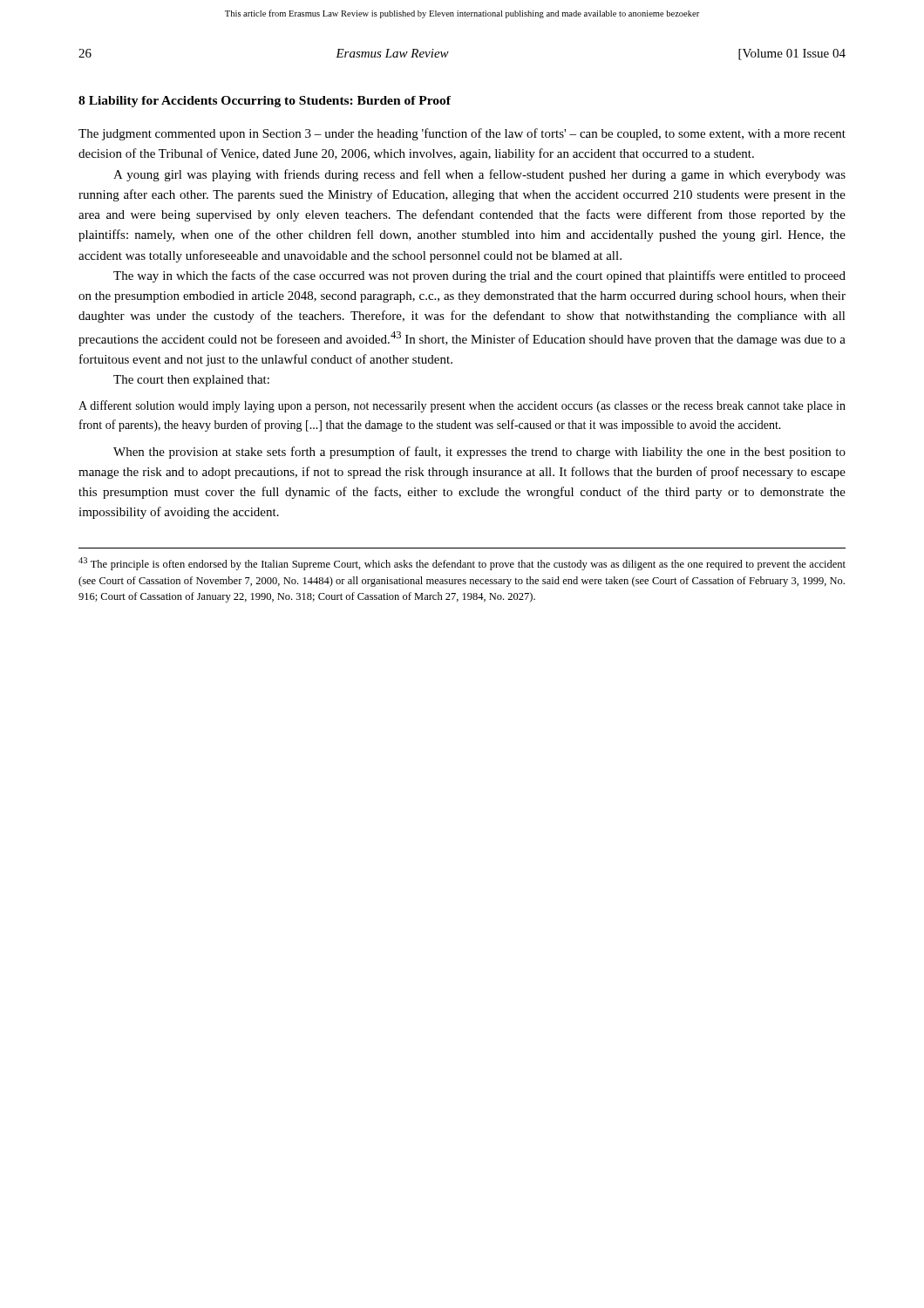Locate the text block with the text "When the provision at stake"
Image resolution: width=924 pixels, height=1308 pixels.
[x=462, y=482]
